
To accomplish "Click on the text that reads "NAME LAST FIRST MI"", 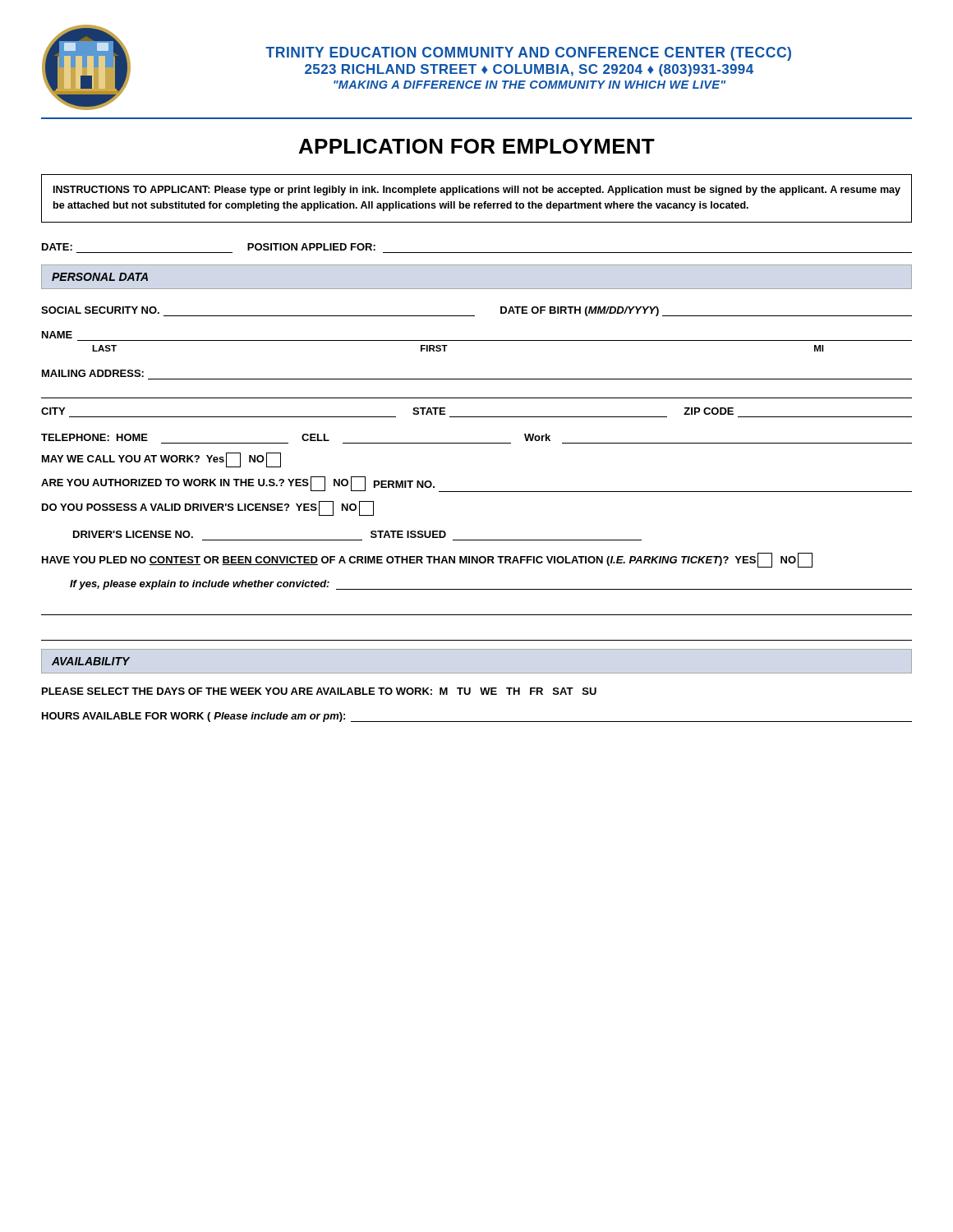I will [476, 339].
